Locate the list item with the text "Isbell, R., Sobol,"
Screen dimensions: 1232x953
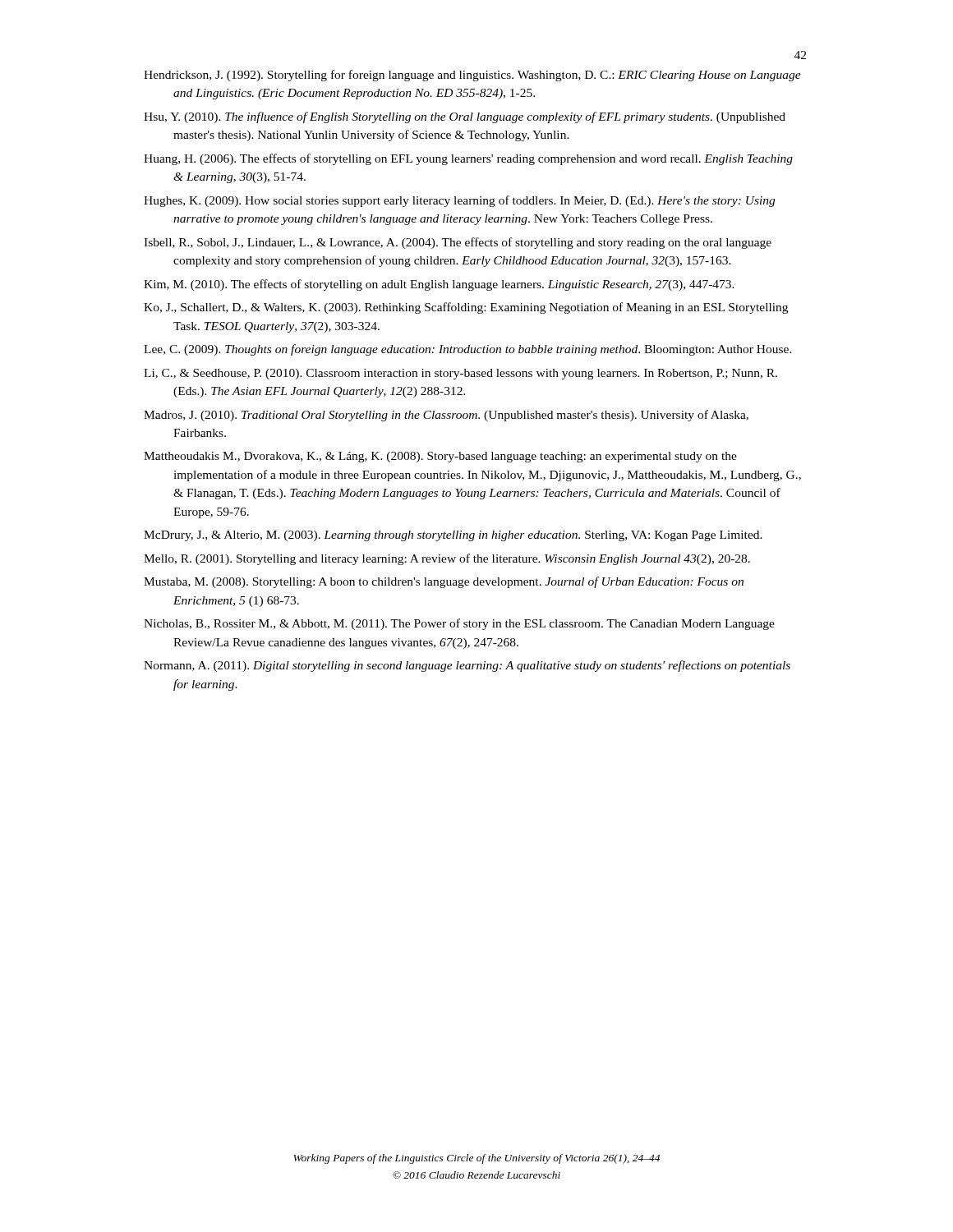[458, 251]
